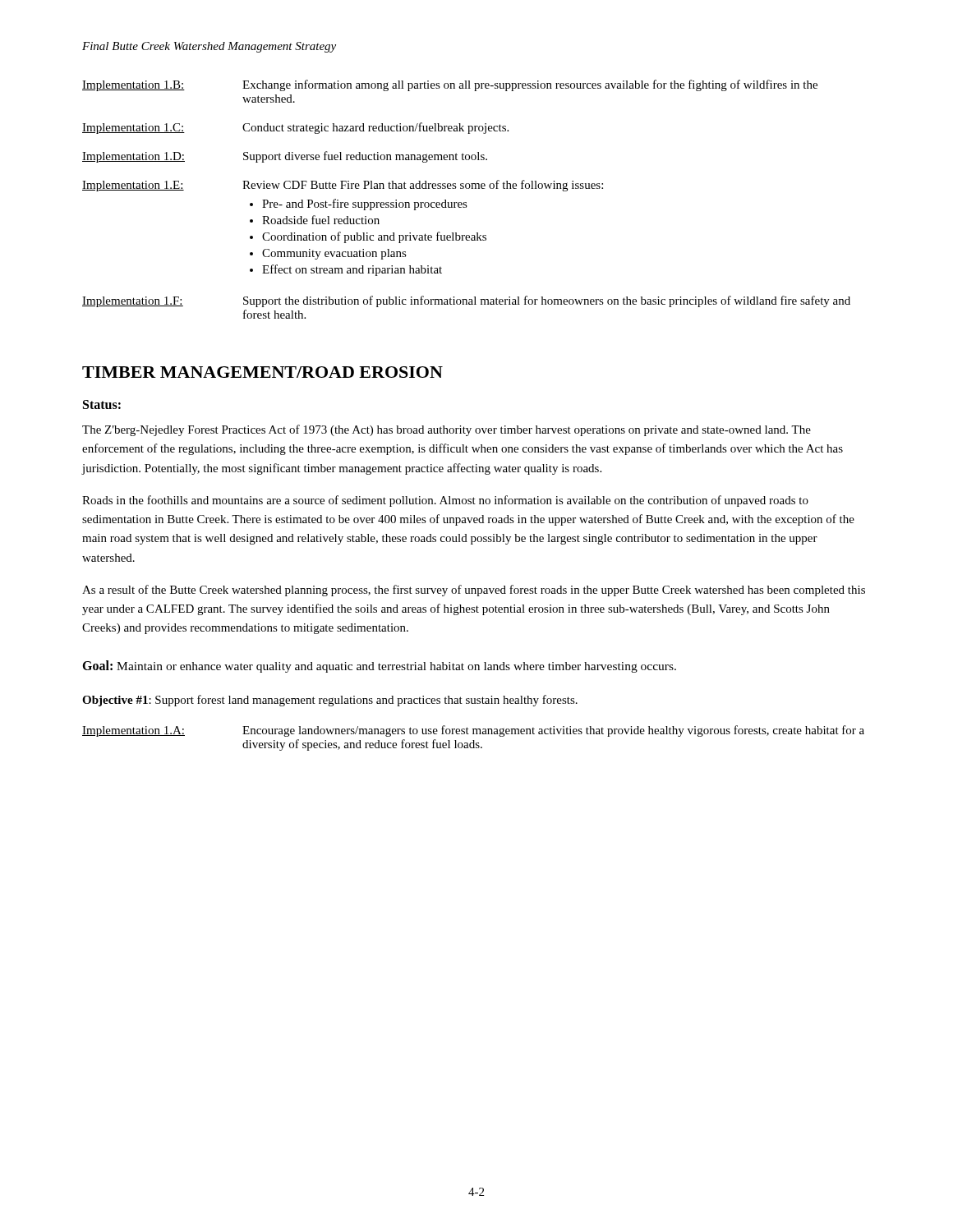Select the text block that says "The Z'berg-Nejedley Forest Practices Act of"
The height and width of the screenshot is (1232, 953).
pyautogui.click(x=463, y=449)
